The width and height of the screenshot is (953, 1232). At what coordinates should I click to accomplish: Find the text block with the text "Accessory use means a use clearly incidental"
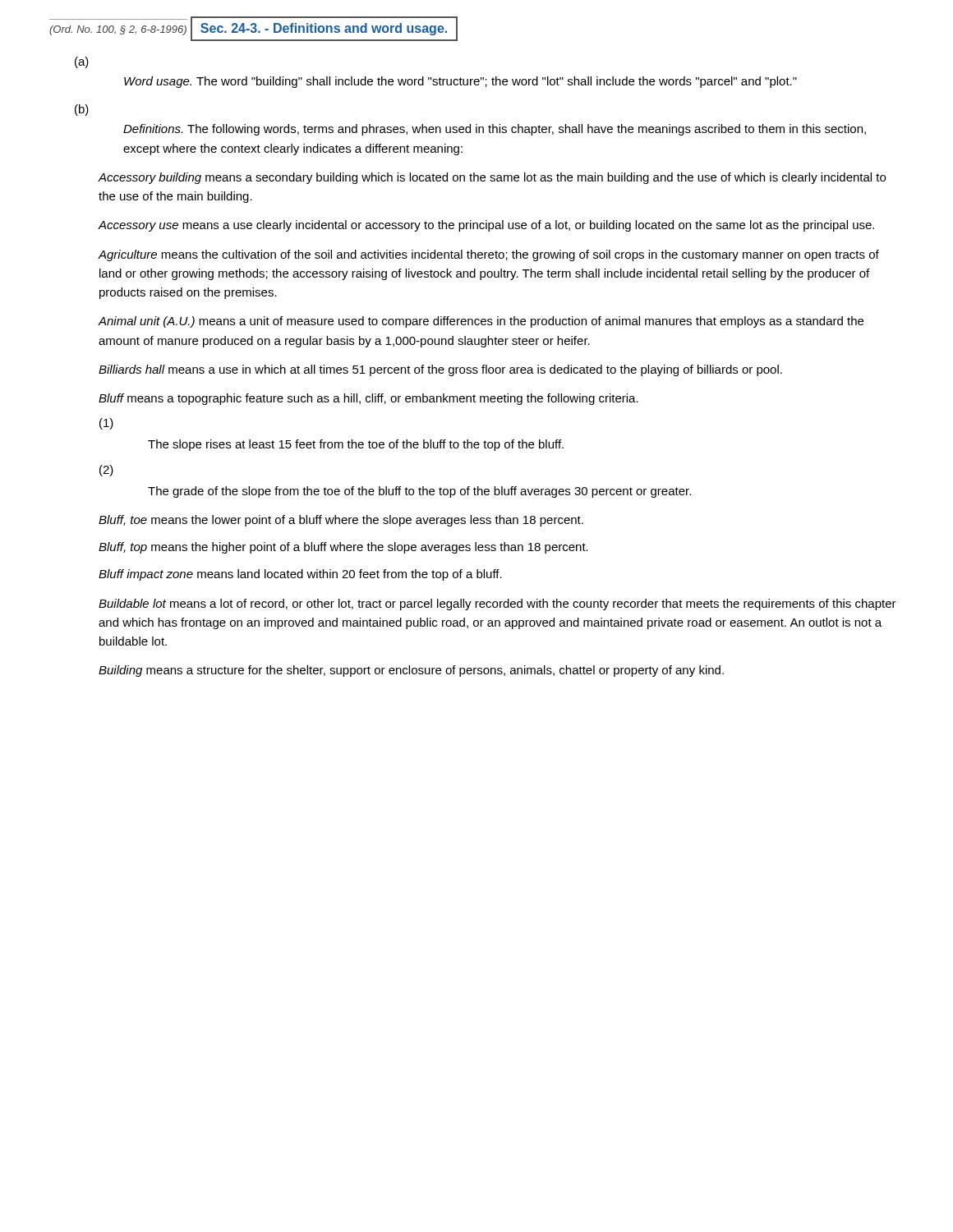tap(487, 225)
